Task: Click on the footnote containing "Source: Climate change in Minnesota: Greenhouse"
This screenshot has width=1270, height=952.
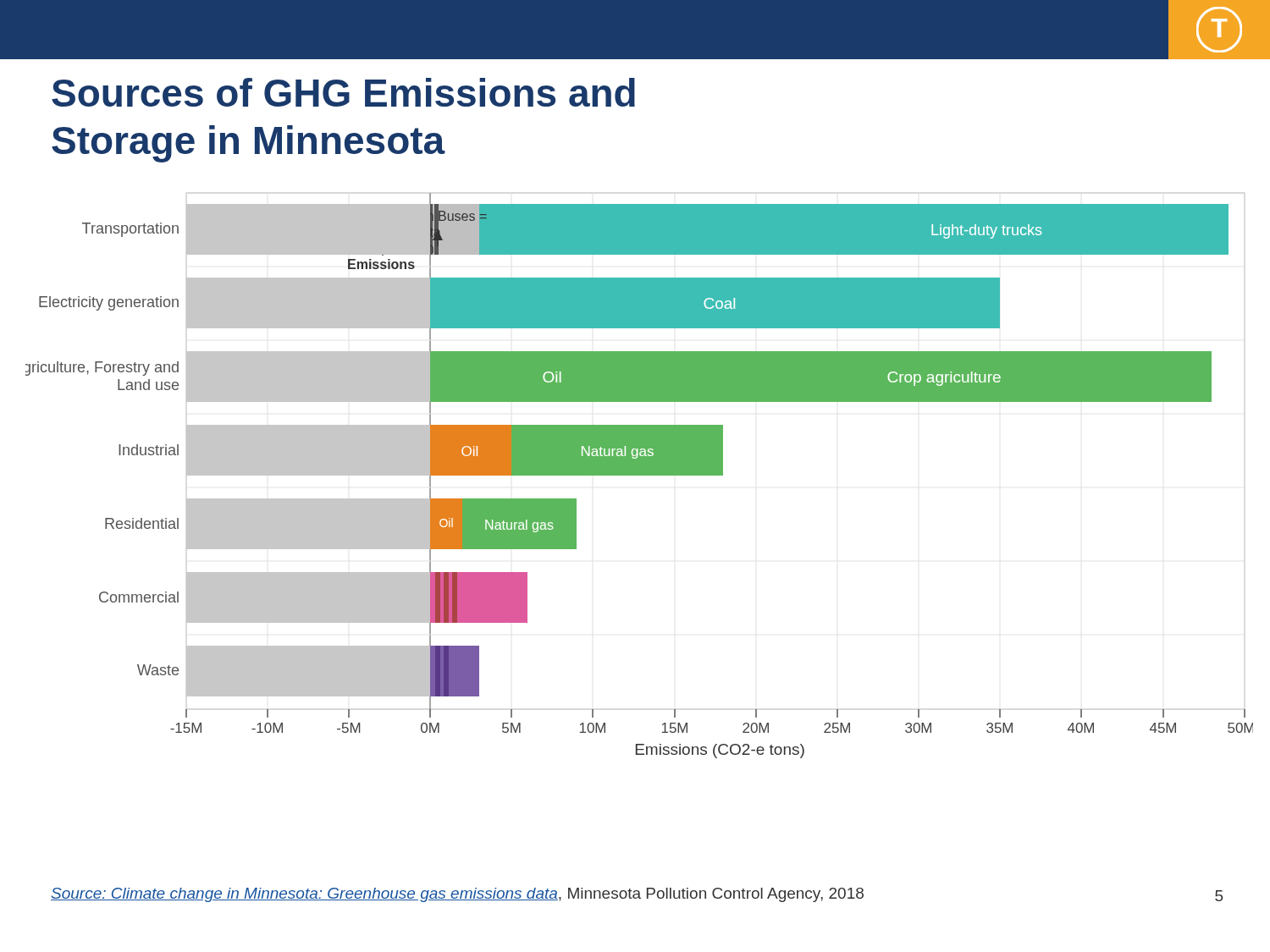Action: click(x=458, y=893)
